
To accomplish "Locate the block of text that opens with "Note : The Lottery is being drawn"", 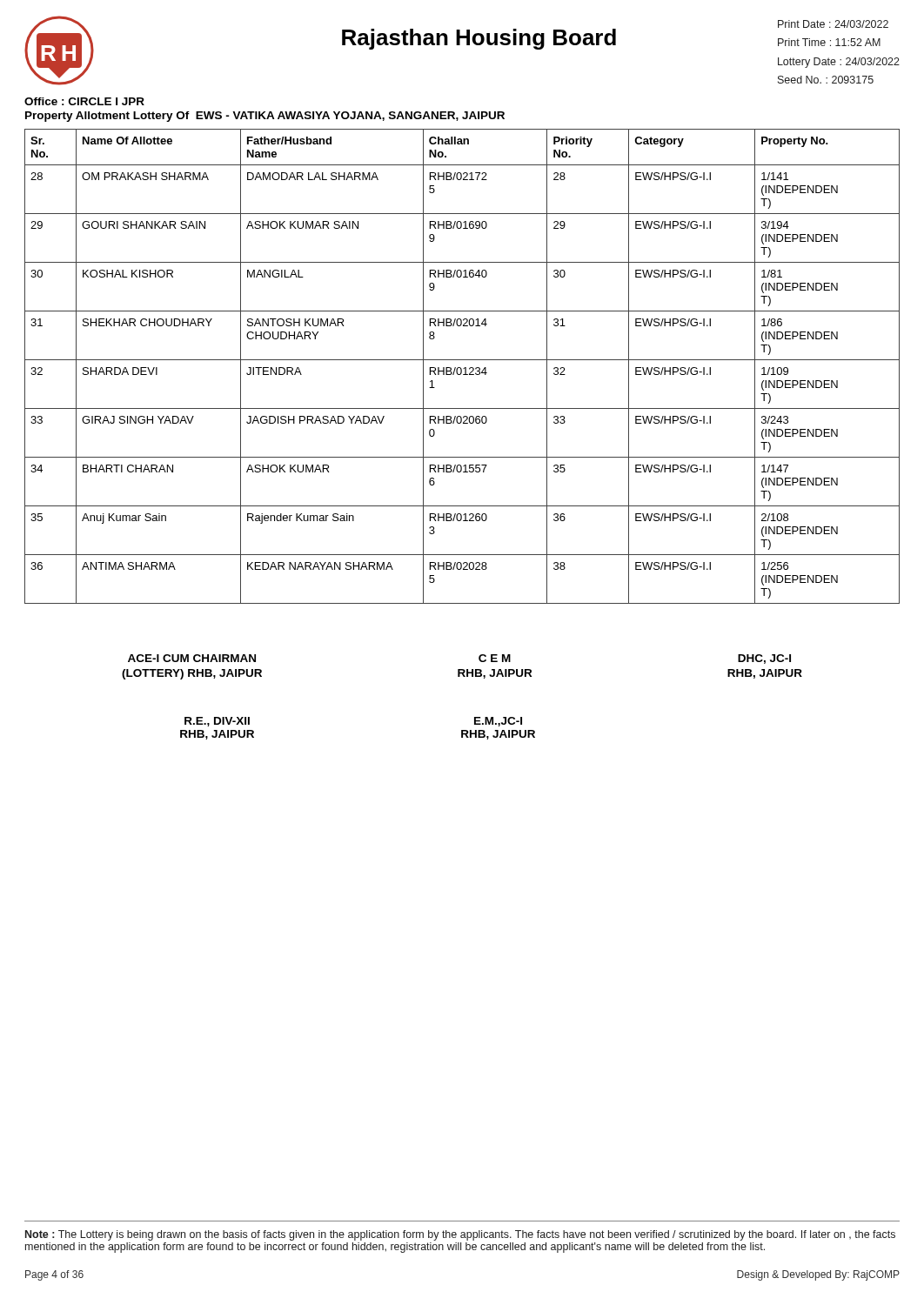I will [x=460, y=1241].
